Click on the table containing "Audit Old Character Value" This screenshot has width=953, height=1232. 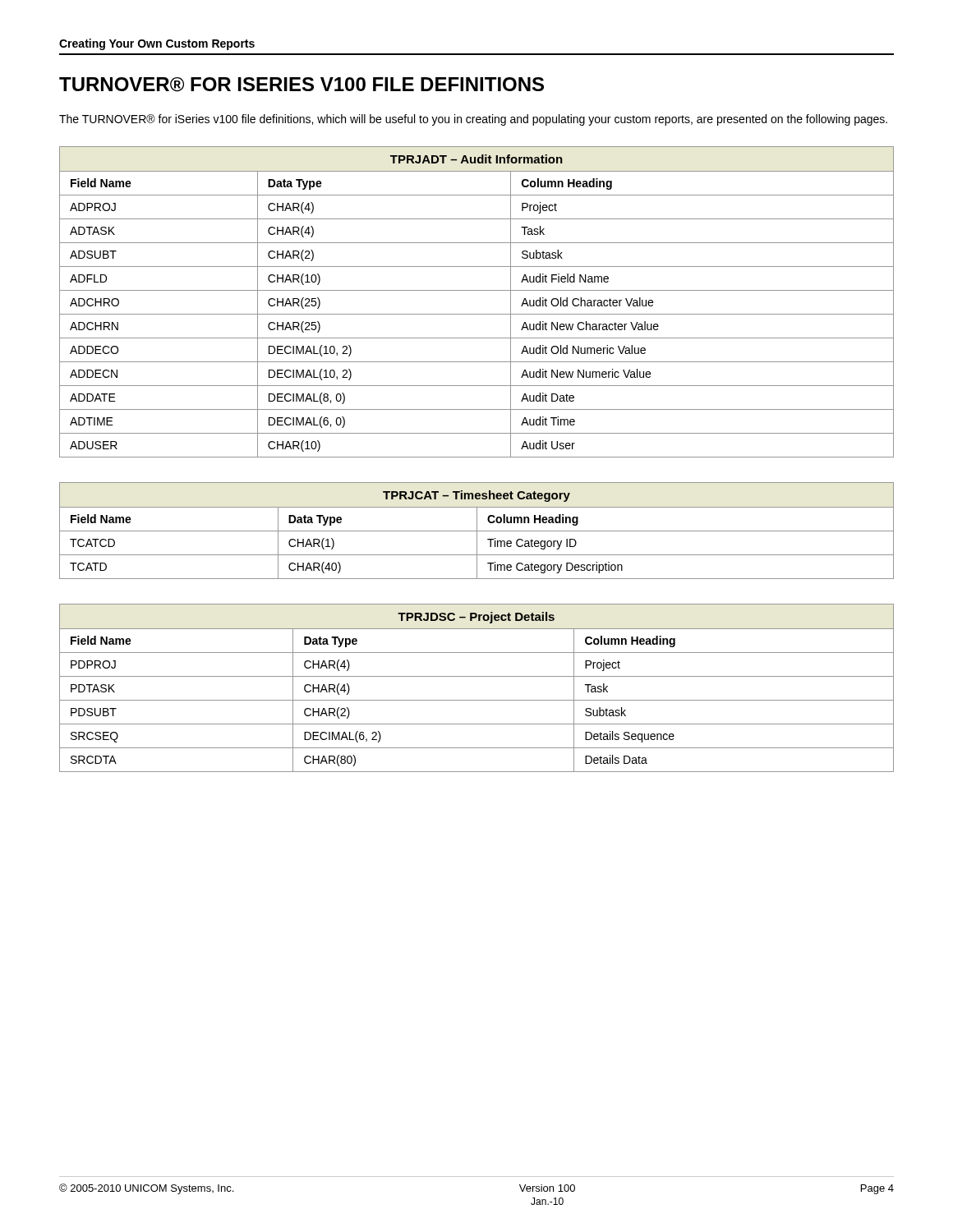tap(476, 302)
